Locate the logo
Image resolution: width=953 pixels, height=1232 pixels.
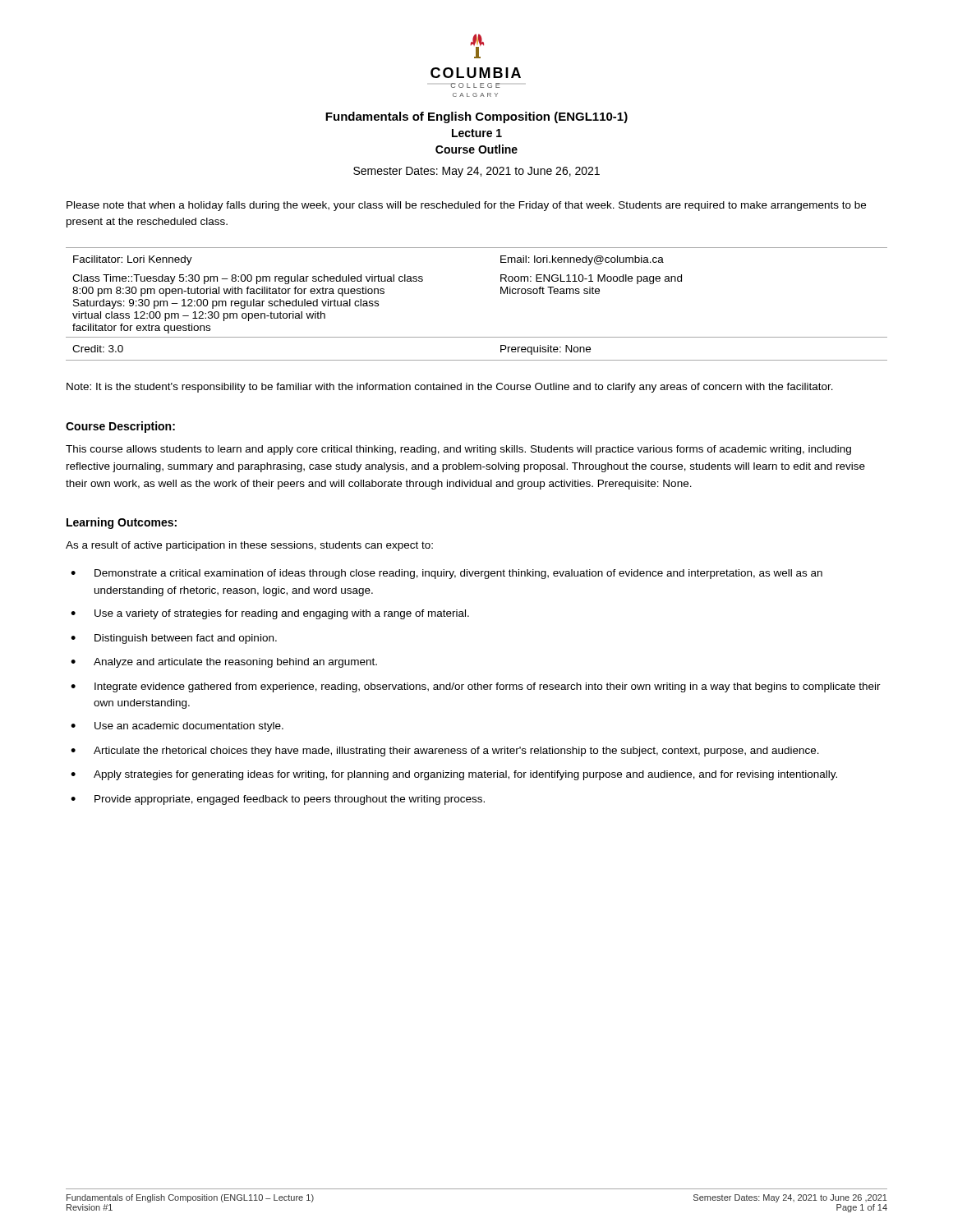click(x=476, y=51)
